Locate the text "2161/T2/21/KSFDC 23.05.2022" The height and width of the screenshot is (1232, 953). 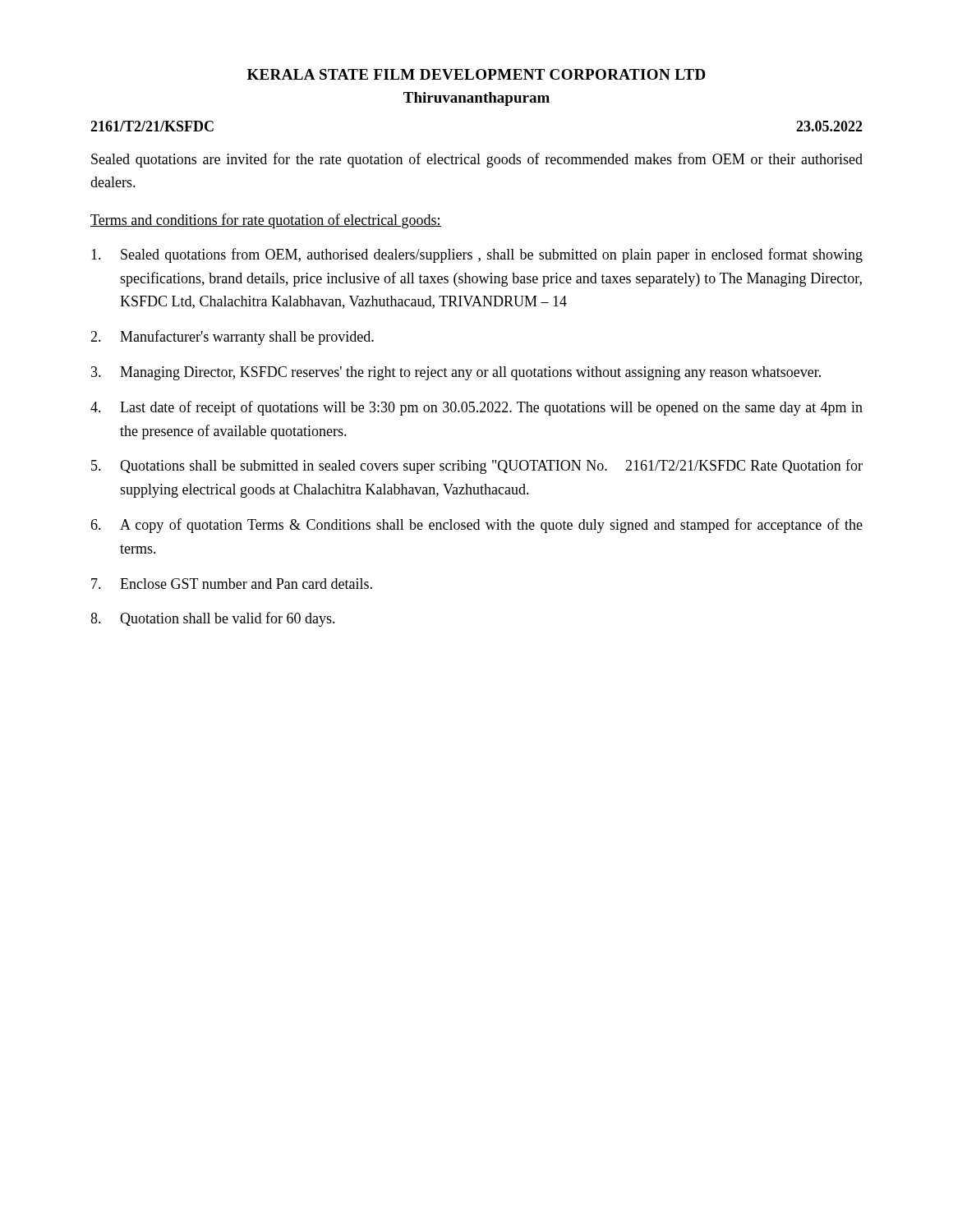(x=157, y=126)
